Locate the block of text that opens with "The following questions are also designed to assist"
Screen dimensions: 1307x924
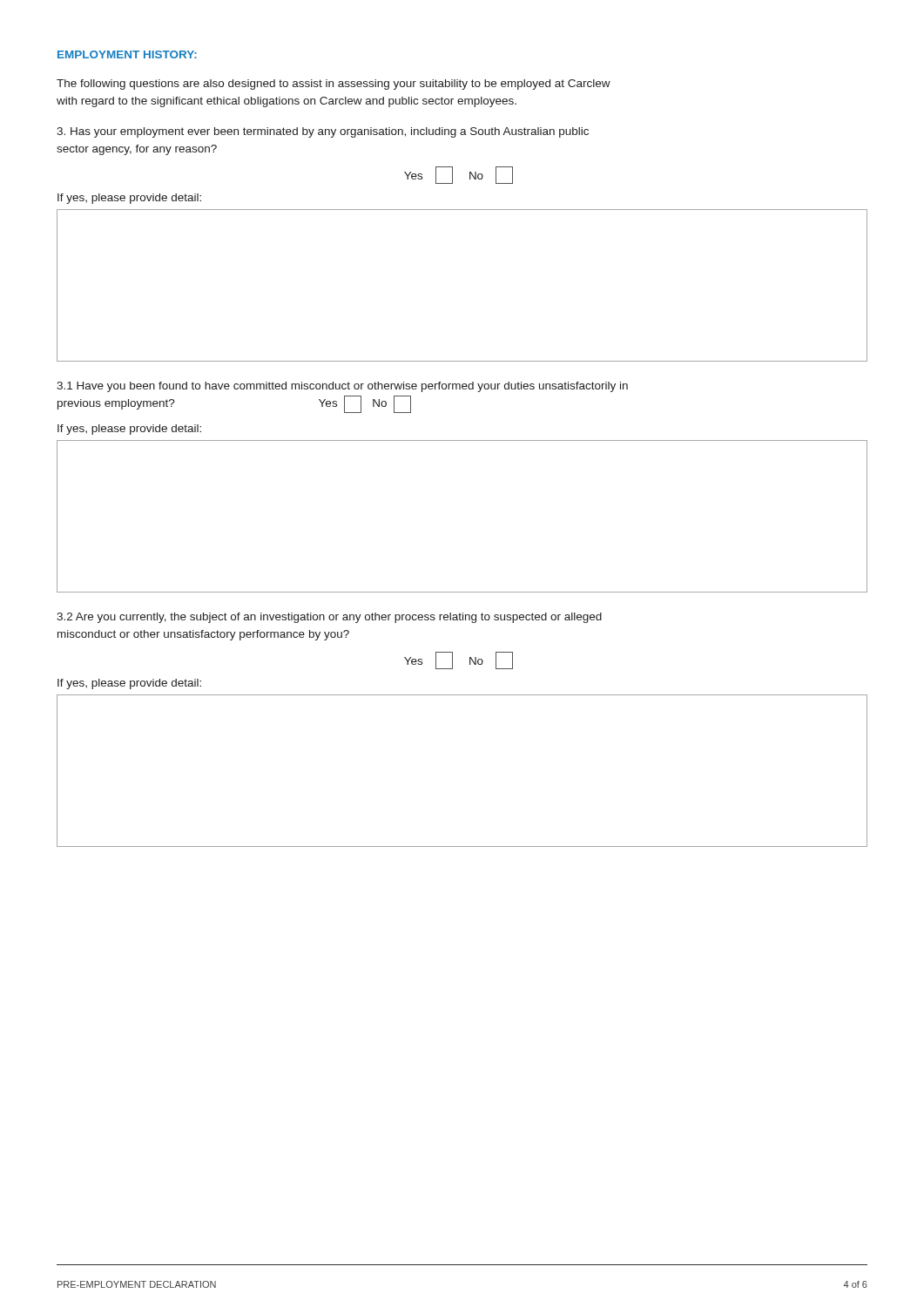point(462,93)
